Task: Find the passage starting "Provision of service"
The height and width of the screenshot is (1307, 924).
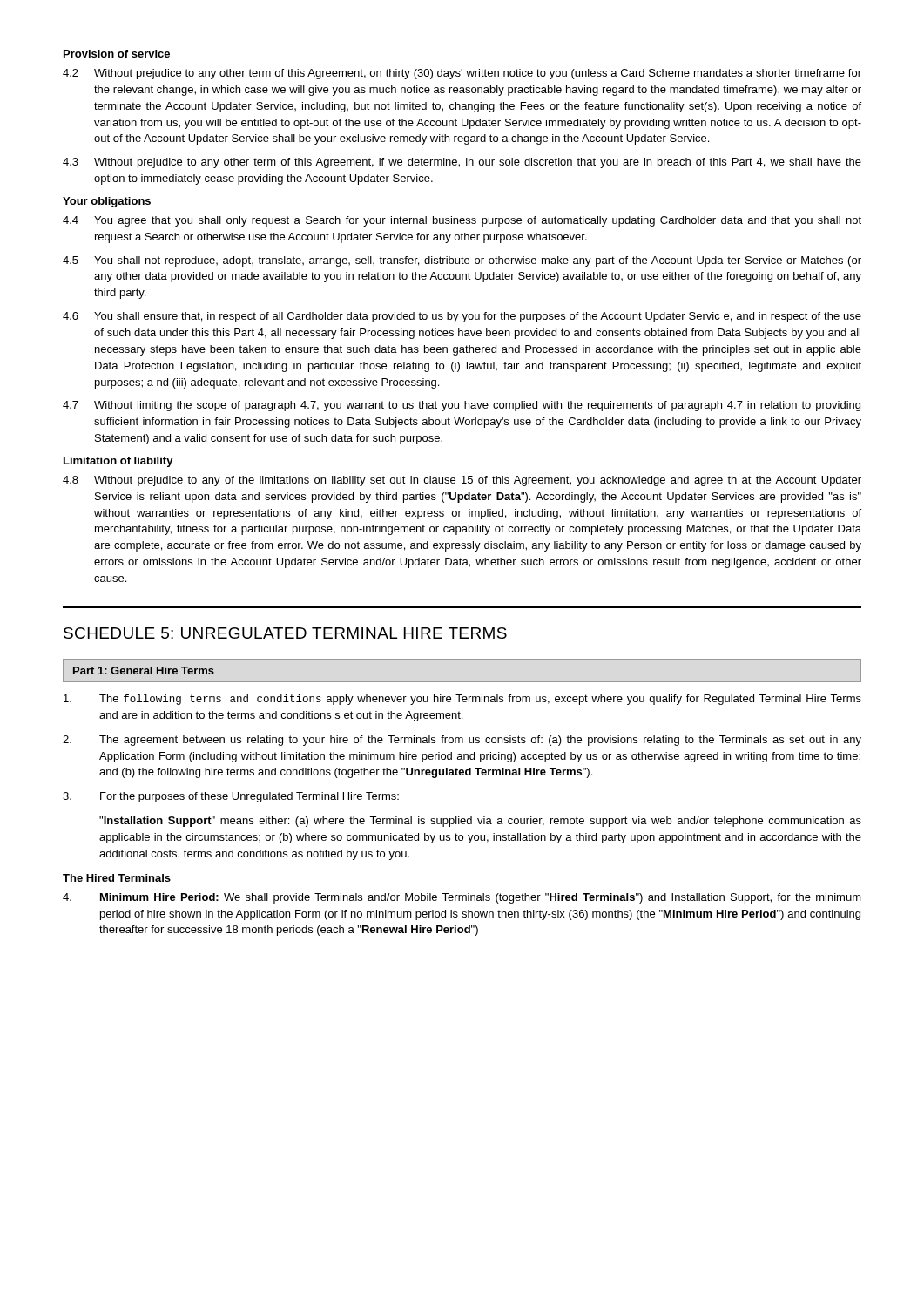Action: 117,54
